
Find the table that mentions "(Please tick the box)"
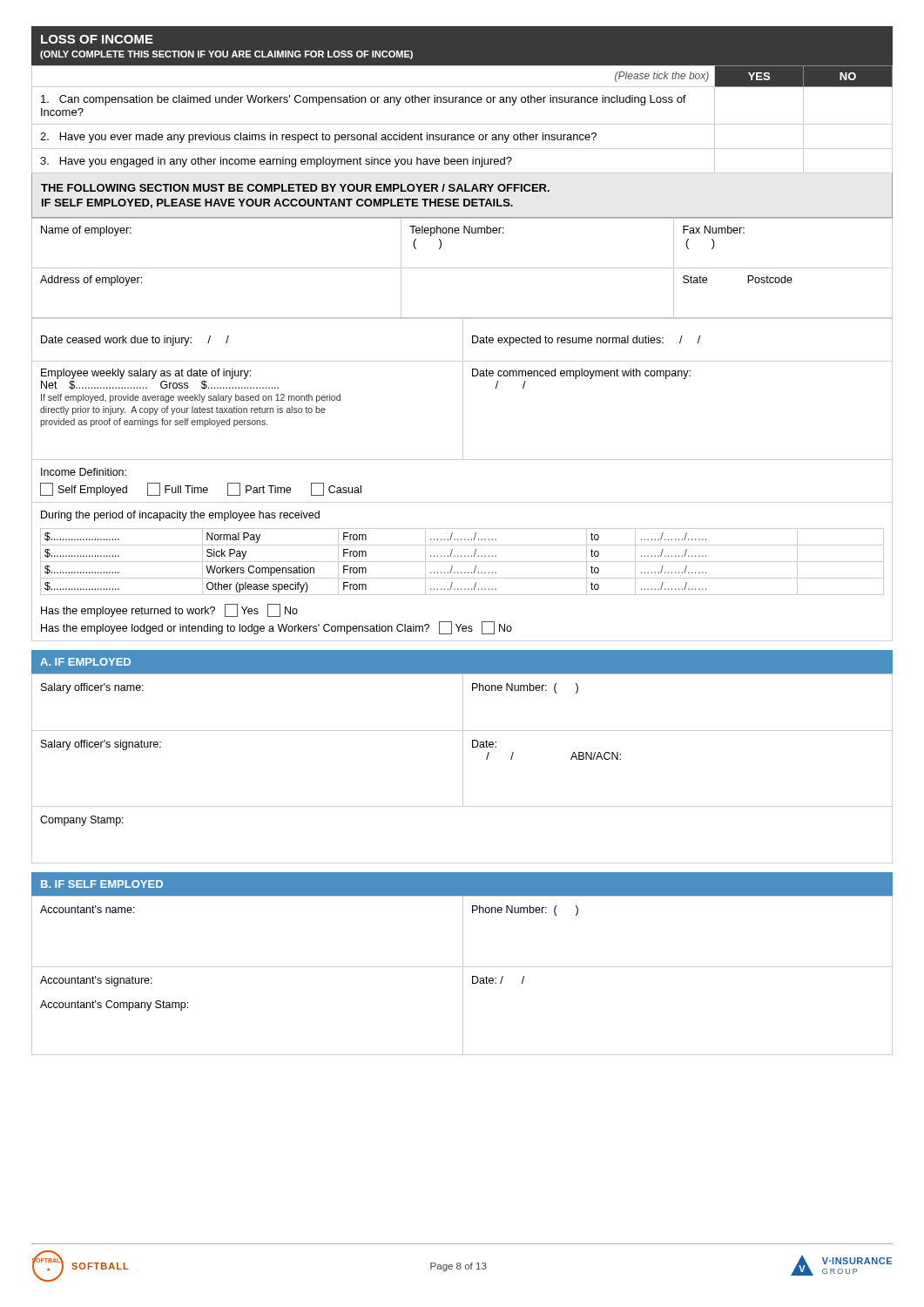point(462,119)
